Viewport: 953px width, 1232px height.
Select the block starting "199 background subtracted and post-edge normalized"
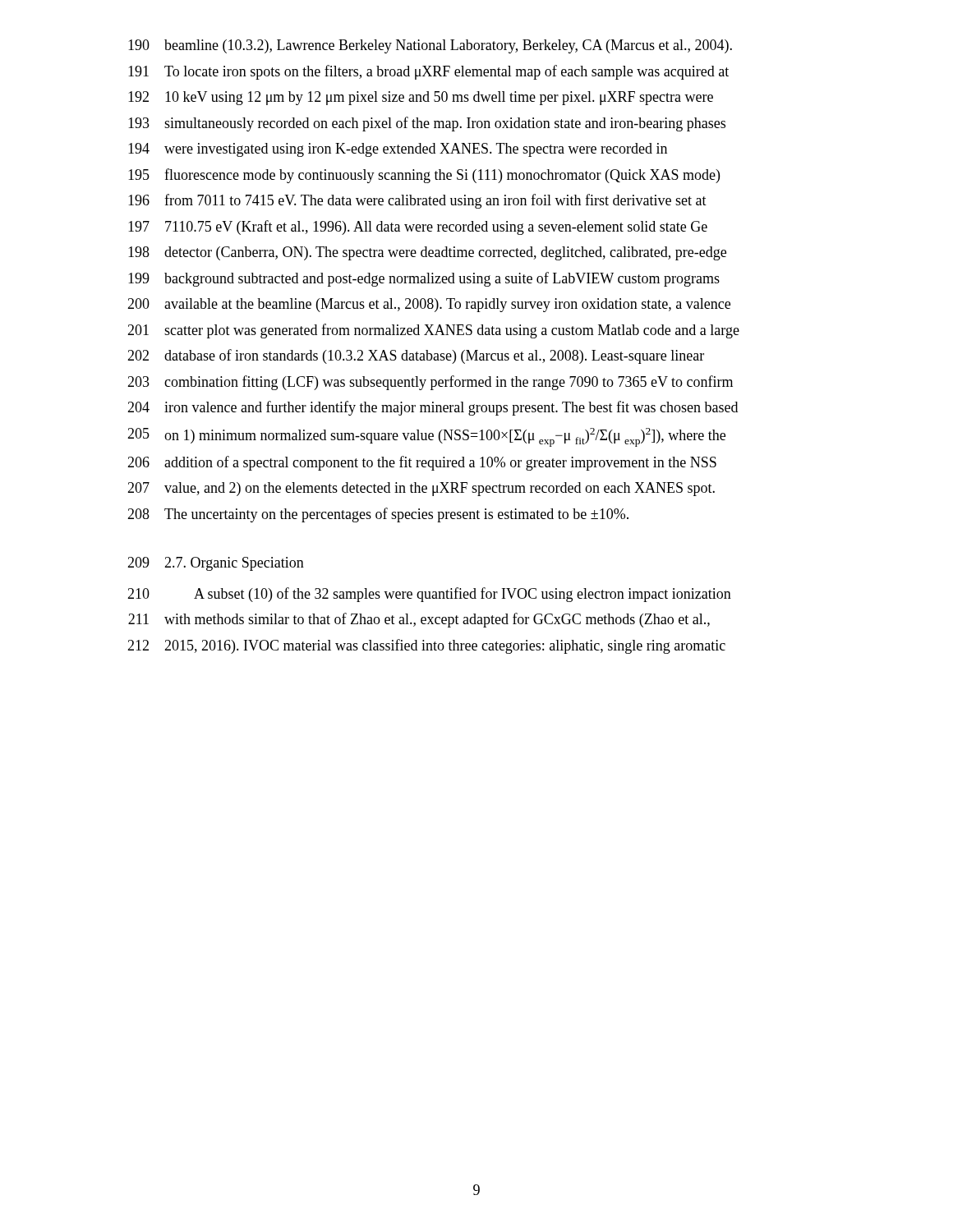(485, 279)
